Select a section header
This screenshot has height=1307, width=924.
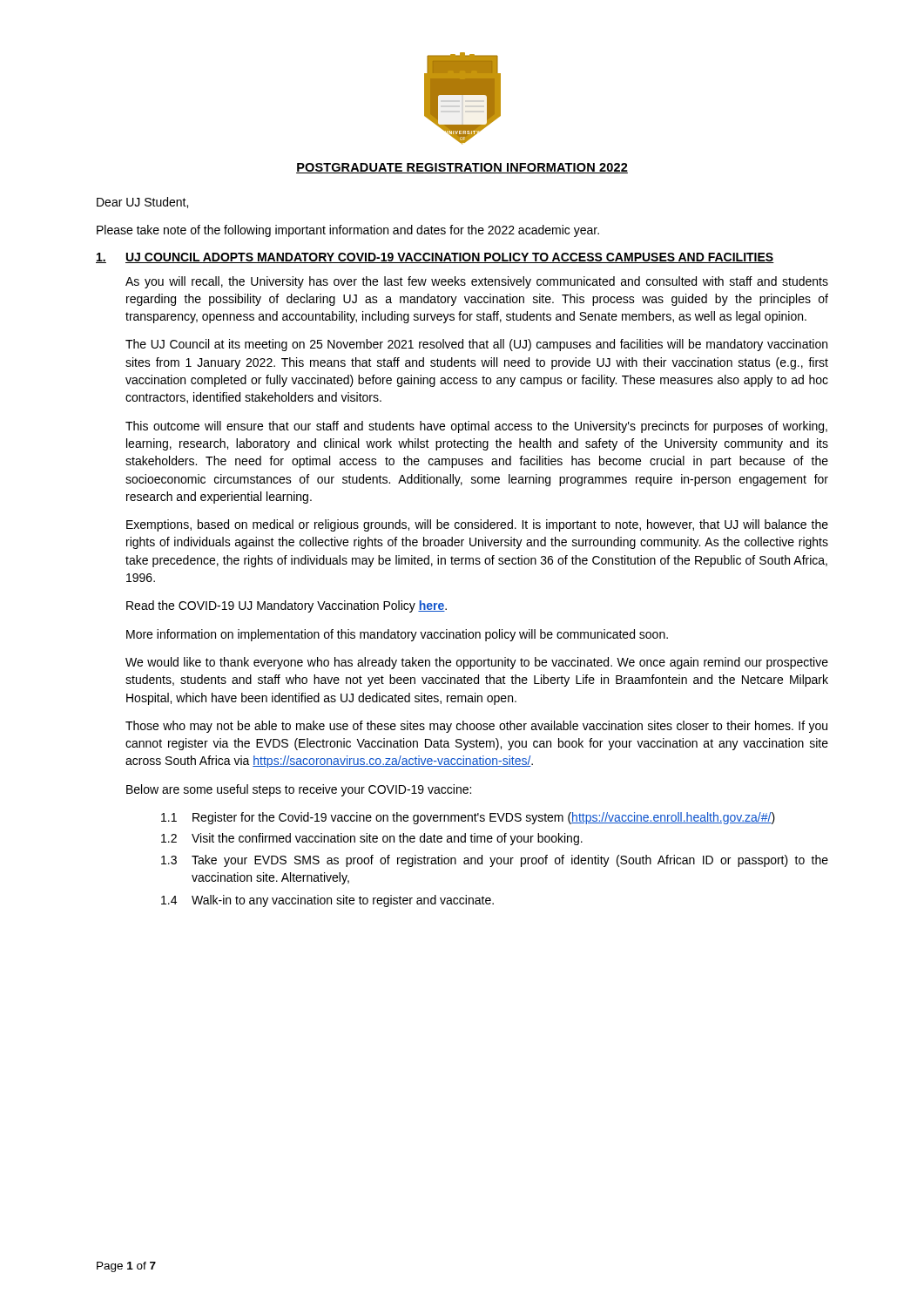tap(435, 257)
